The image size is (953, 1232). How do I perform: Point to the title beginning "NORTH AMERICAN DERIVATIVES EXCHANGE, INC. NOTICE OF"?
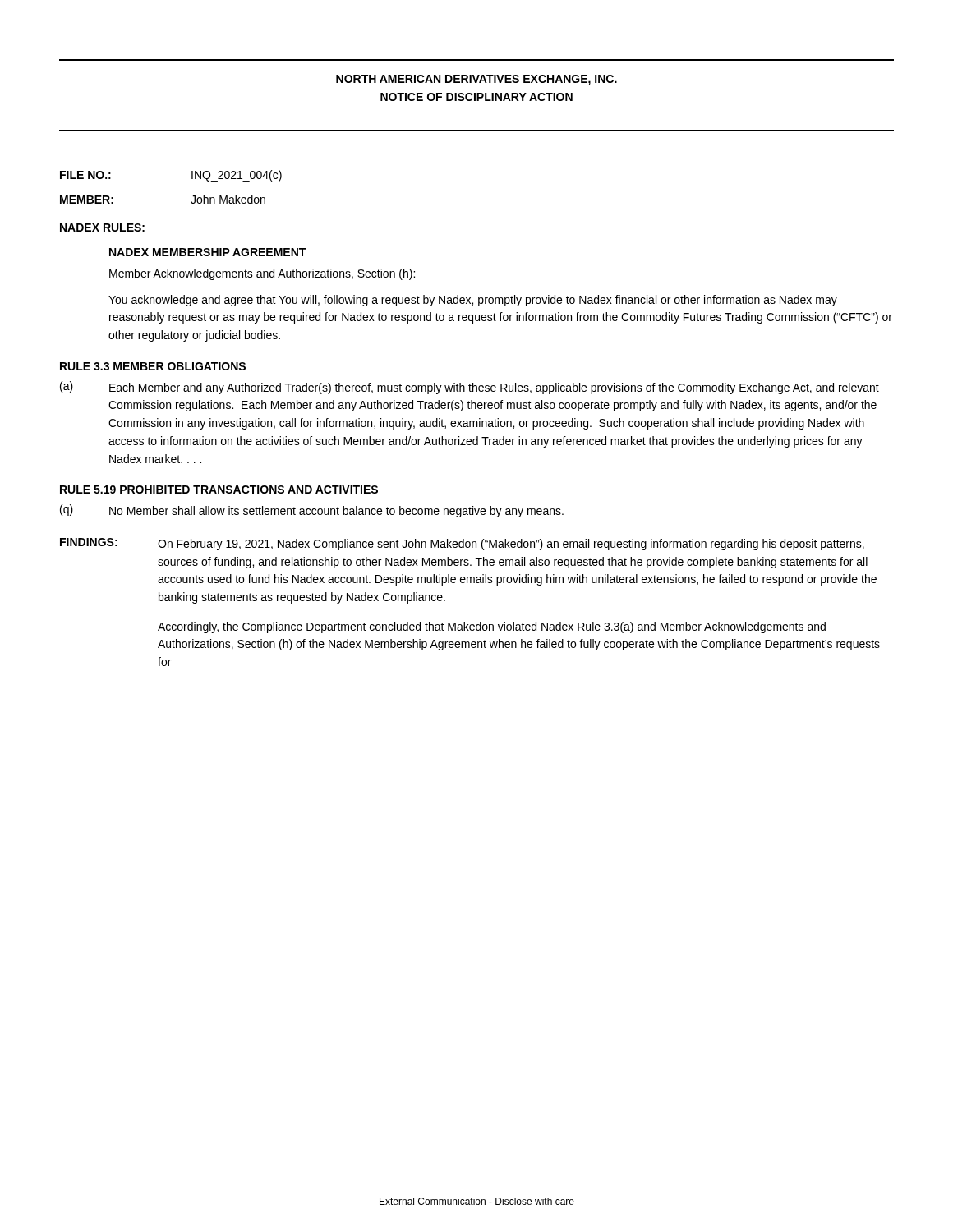point(476,88)
